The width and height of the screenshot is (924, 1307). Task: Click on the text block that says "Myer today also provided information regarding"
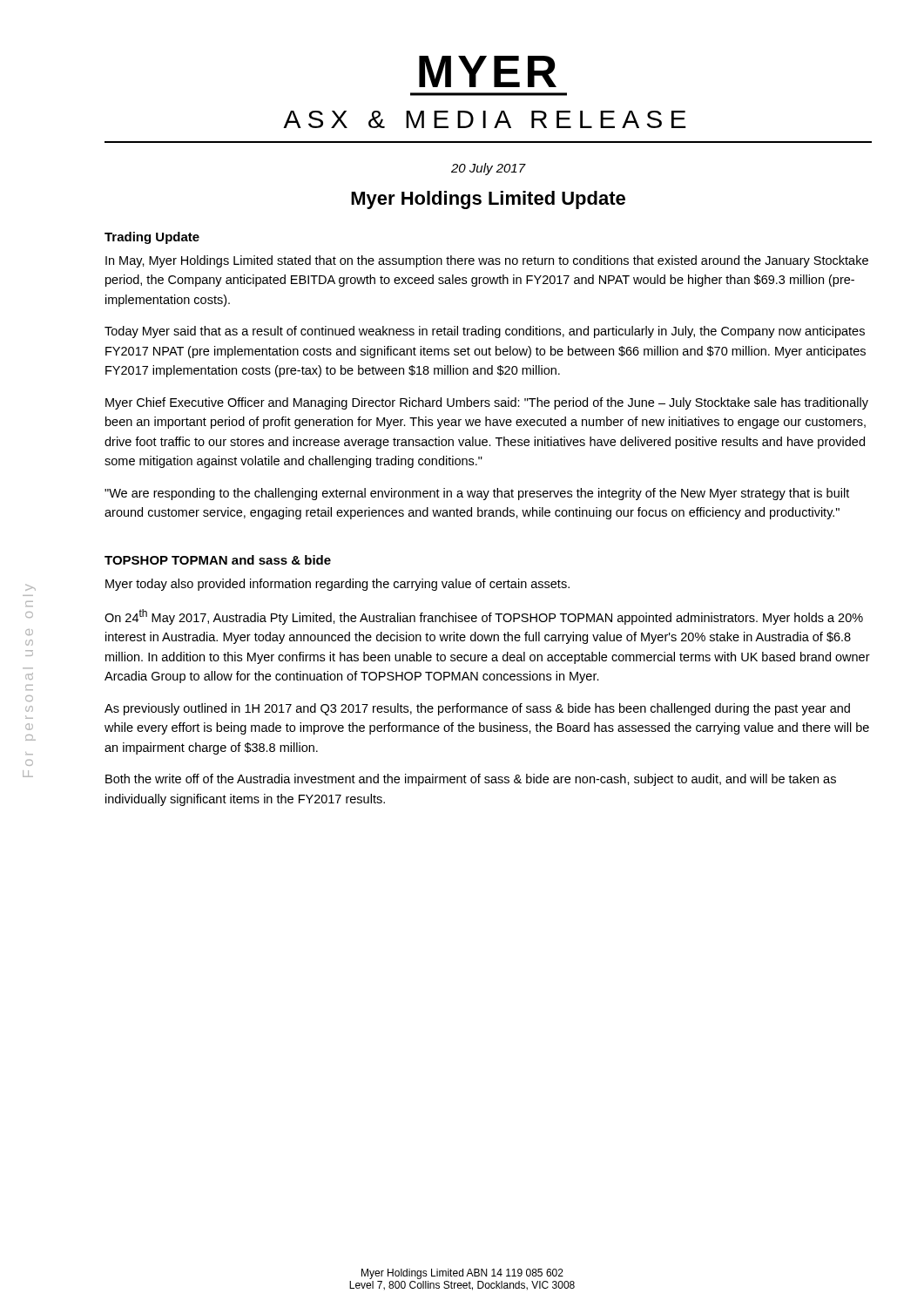pyautogui.click(x=338, y=584)
